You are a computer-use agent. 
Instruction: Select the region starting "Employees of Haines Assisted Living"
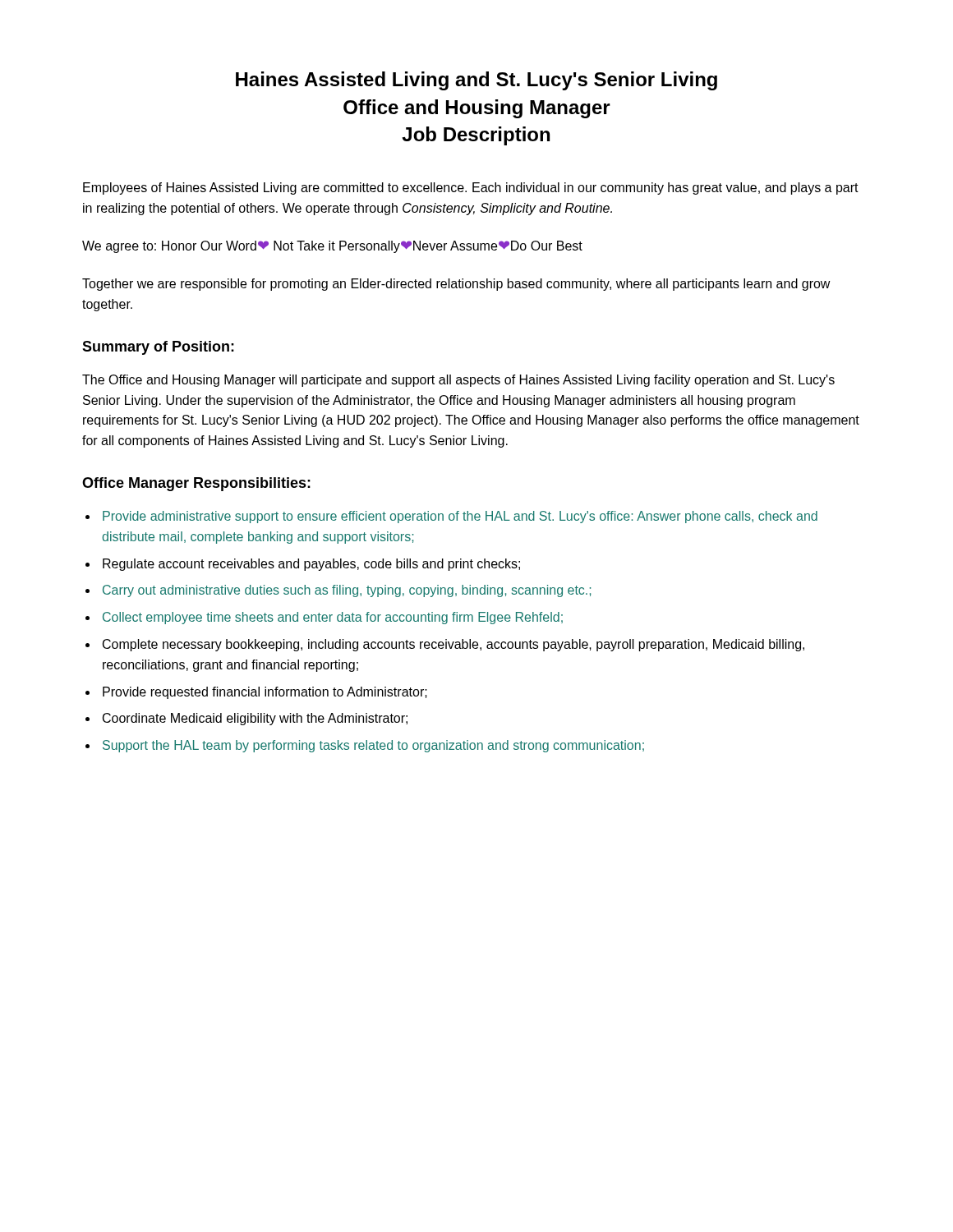470,198
